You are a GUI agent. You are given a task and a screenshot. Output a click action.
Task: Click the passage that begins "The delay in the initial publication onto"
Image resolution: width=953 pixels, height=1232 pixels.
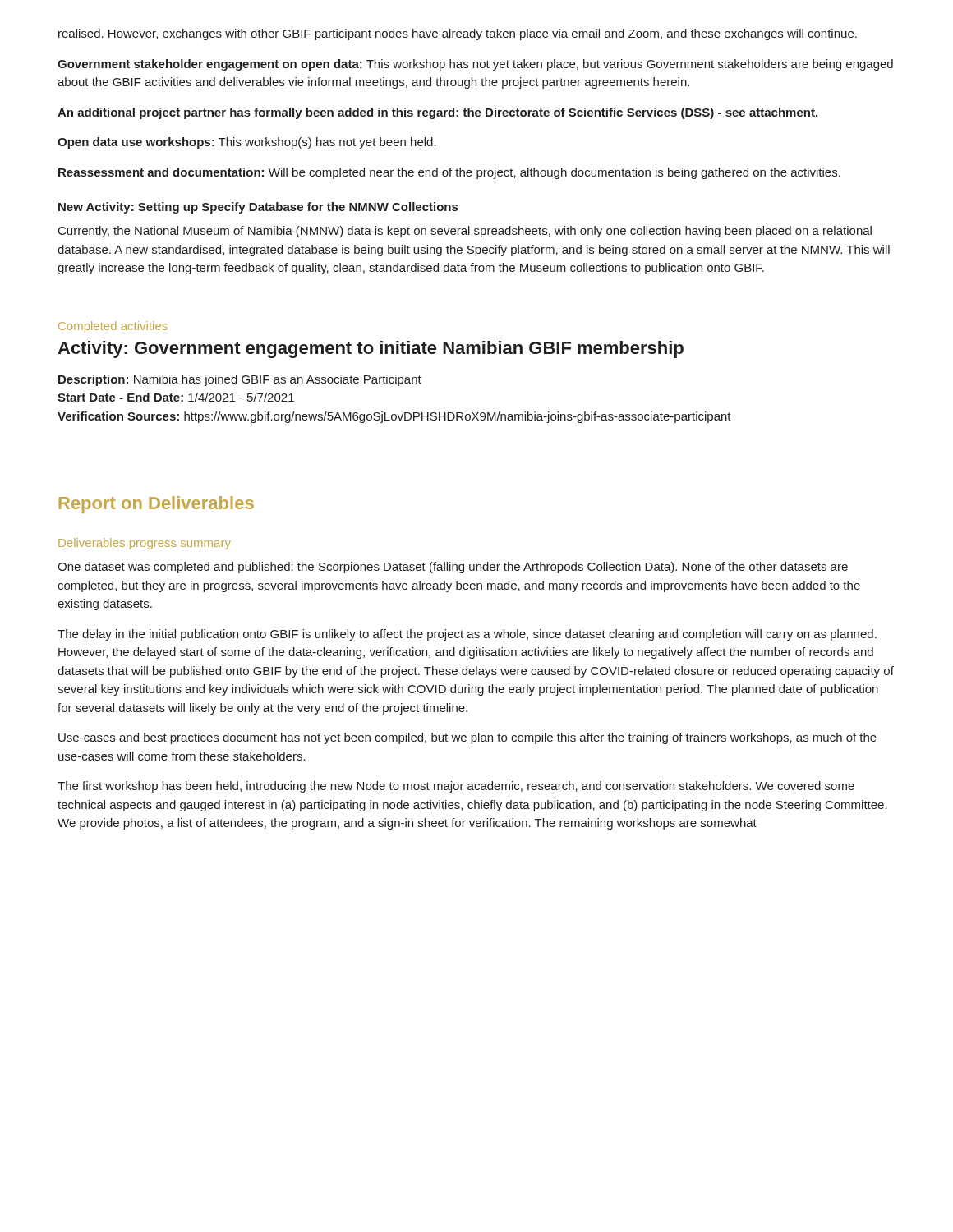(x=476, y=670)
